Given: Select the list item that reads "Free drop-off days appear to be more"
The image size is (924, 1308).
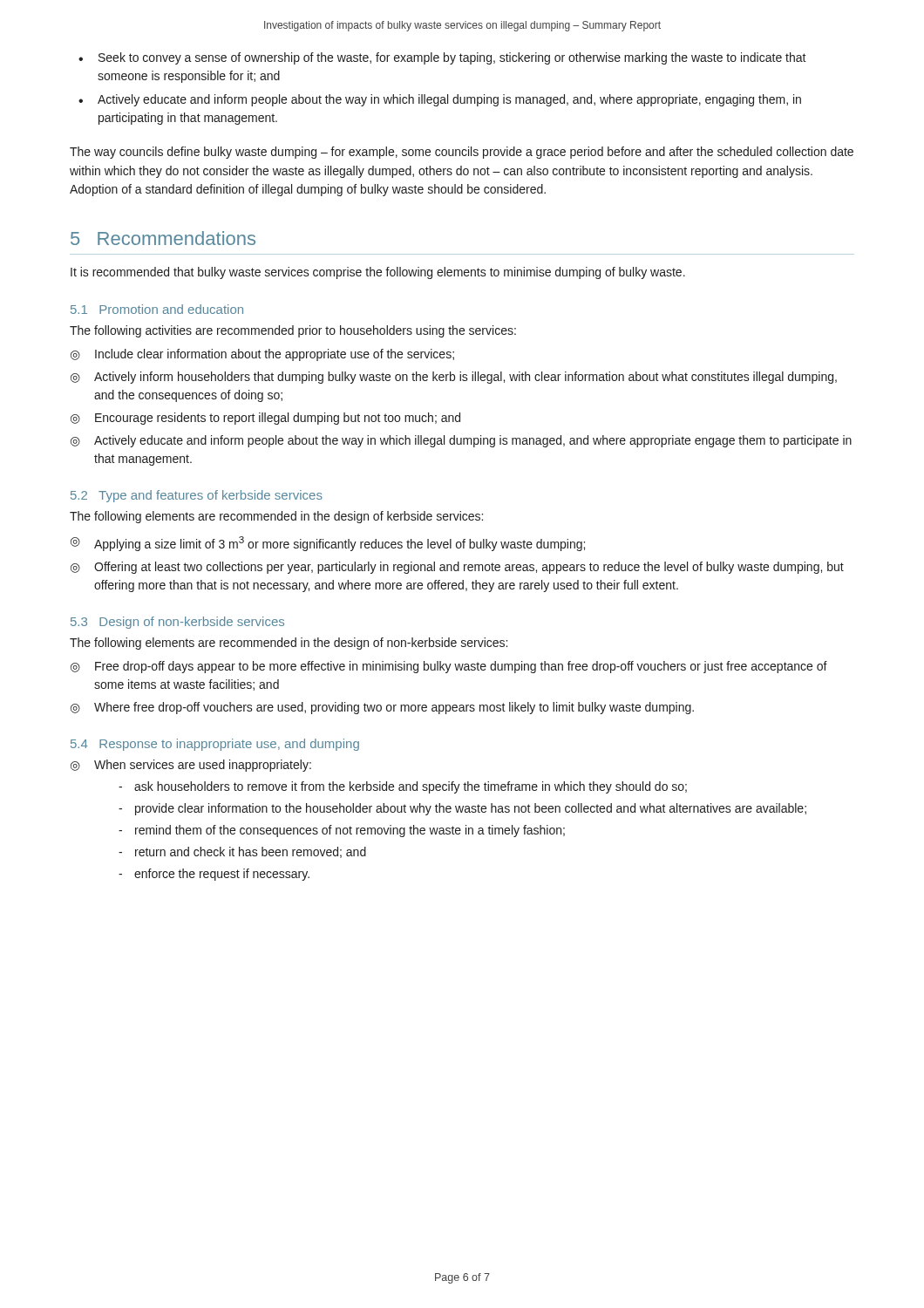Looking at the screenshot, I should pyautogui.click(x=460, y=676).
